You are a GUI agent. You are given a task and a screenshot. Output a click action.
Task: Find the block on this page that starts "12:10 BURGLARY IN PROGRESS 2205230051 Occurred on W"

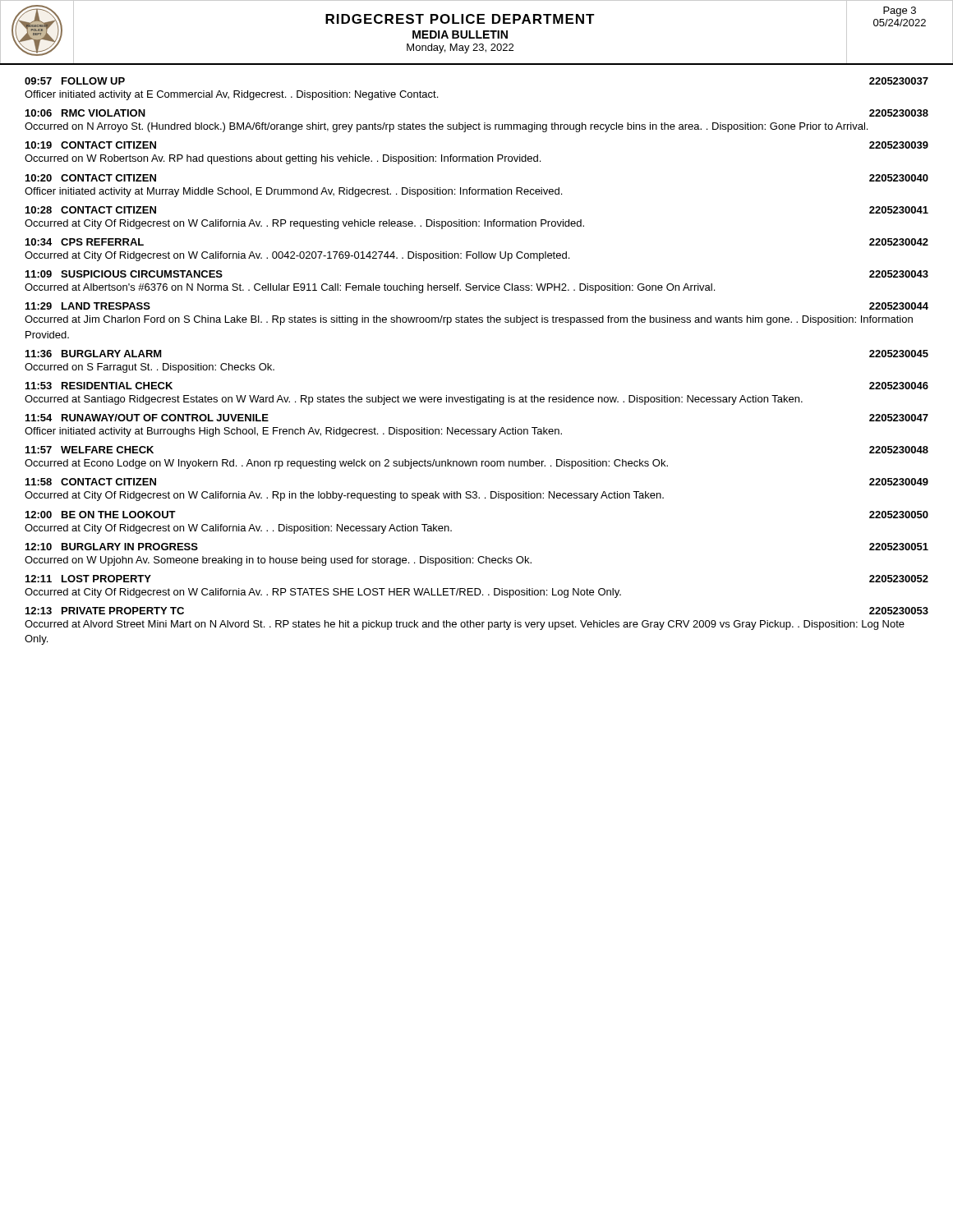[x=476, y=554]
